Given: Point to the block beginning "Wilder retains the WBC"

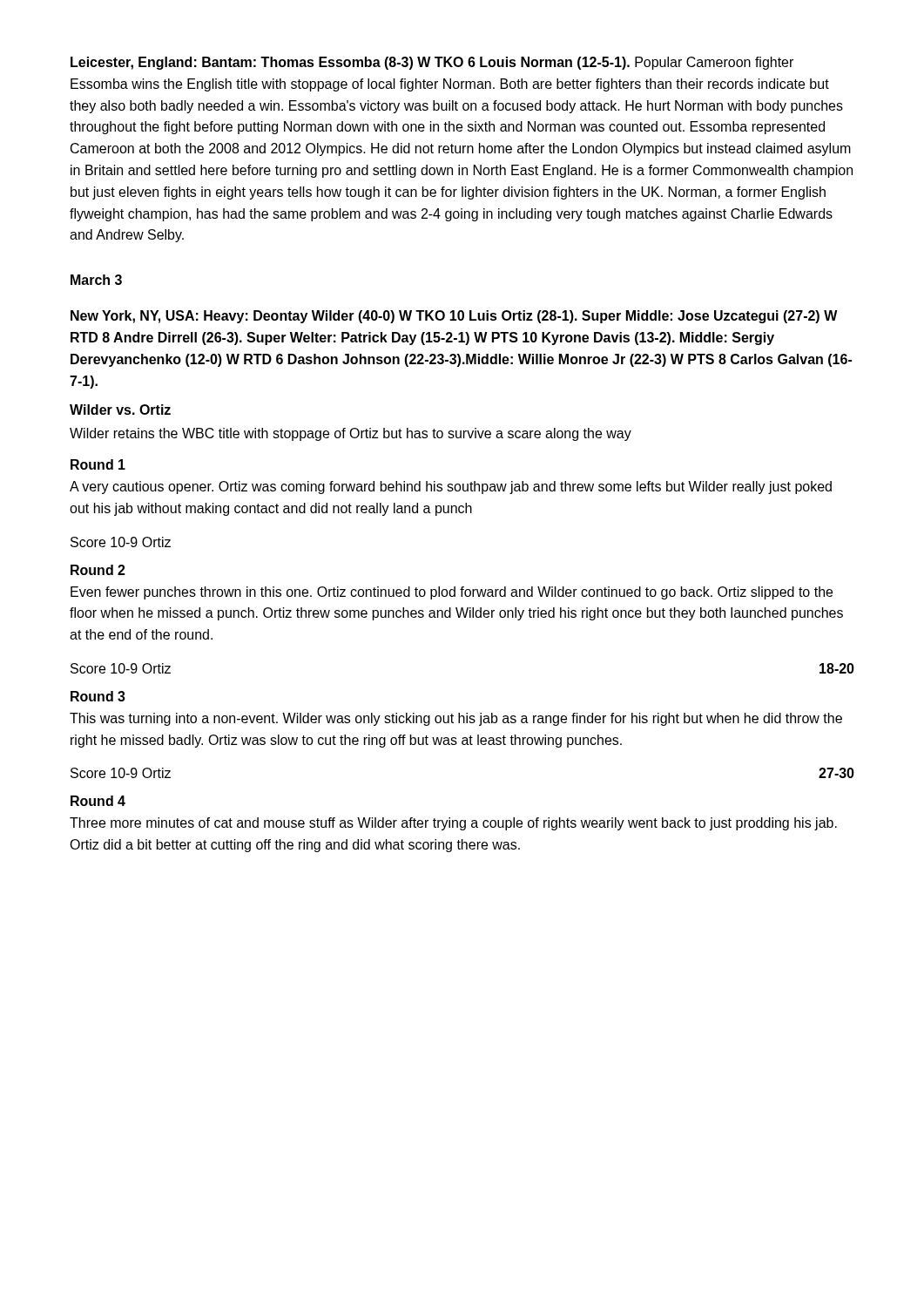Looking at the screenshot, I should (x=350, y=434).
